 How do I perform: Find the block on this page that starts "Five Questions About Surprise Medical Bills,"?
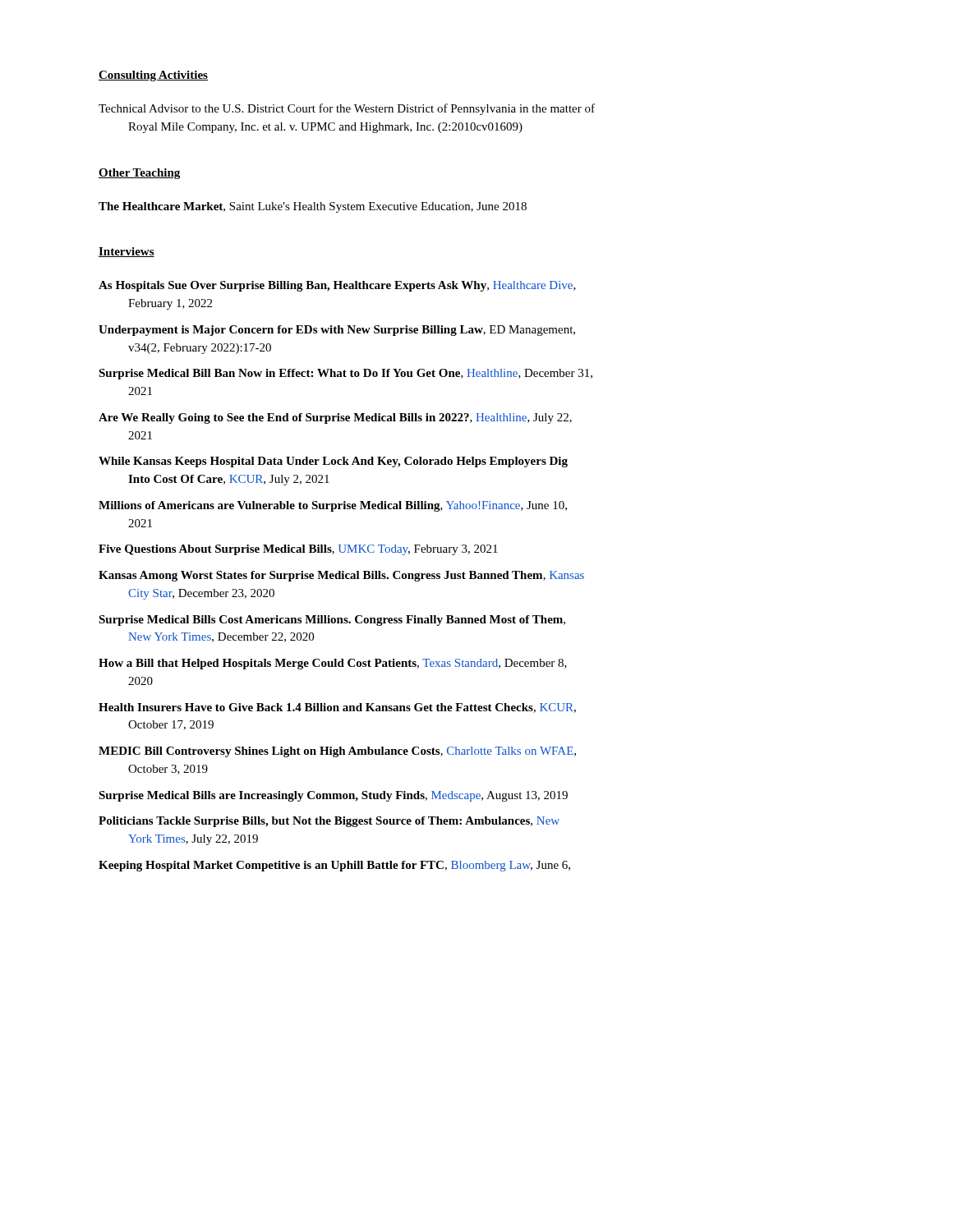point(298,549)
